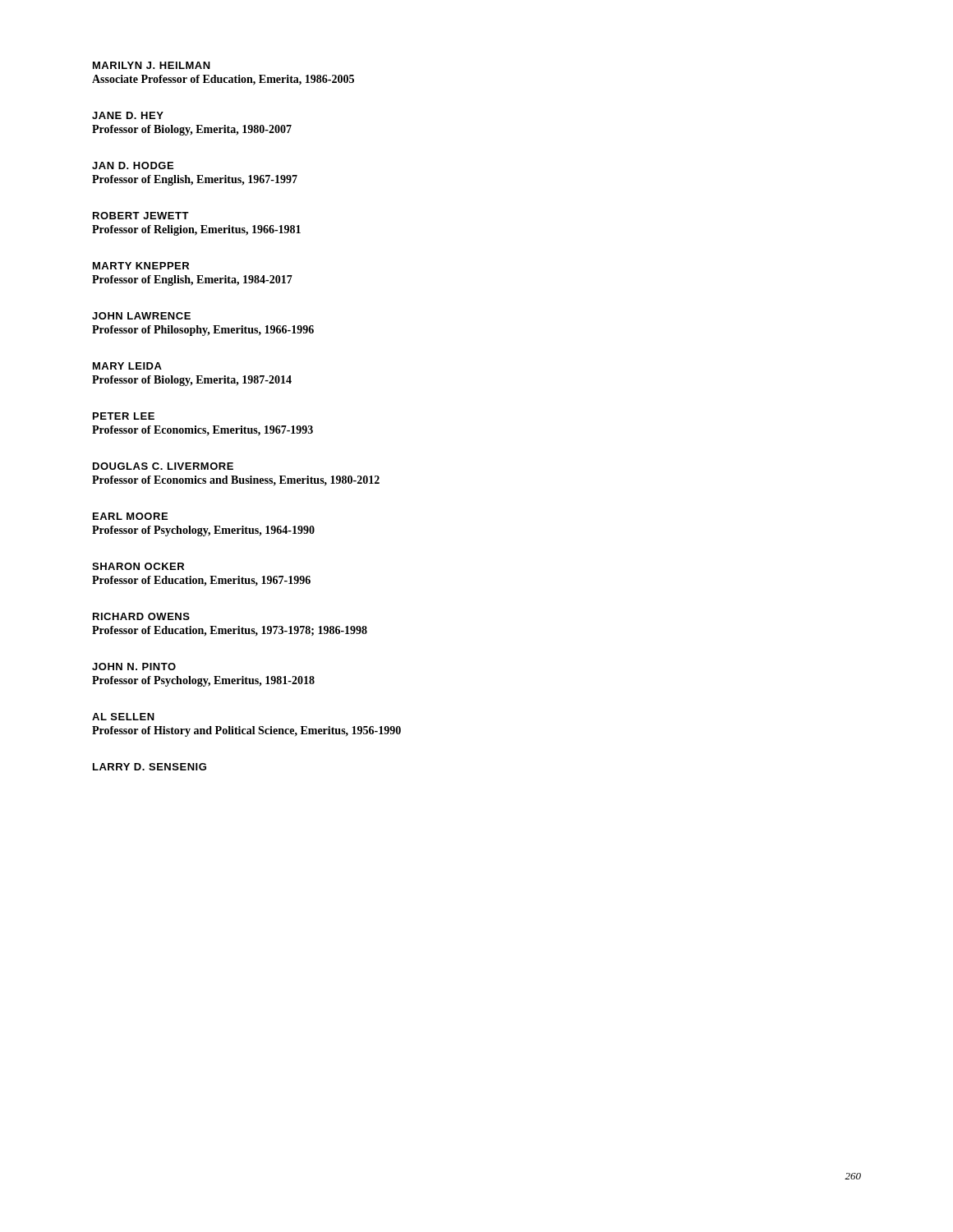Click on the list item containing "JOHN LAWRENCE Professor of Philosophy, Emeritus, 1966-1996"
Viewport: 953px width, 1232px height.
click(141, 316)
